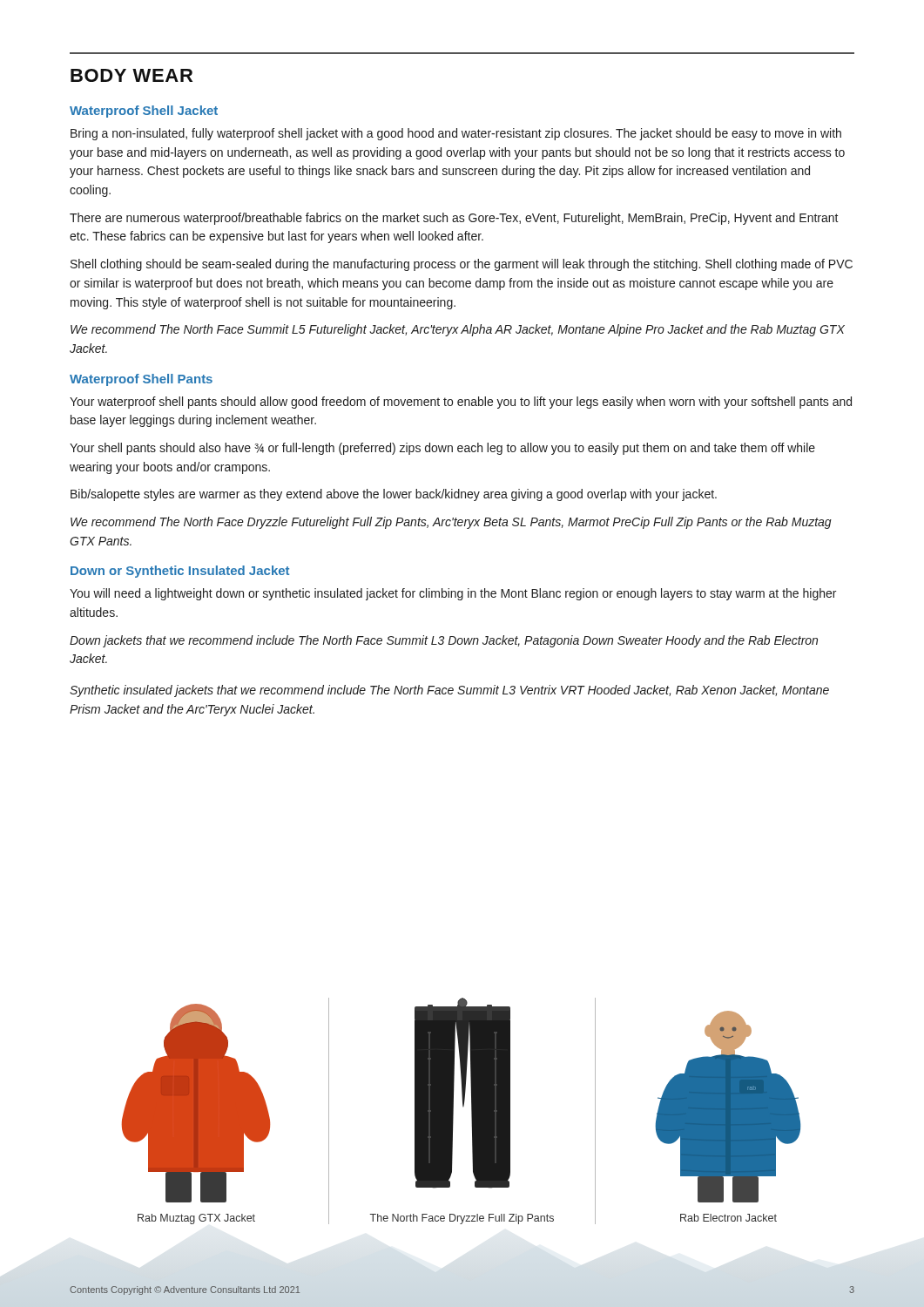Screen dimensions: 1307x924
Task: Find the text block that reads "You will need a"
Action: pos(462,604)
